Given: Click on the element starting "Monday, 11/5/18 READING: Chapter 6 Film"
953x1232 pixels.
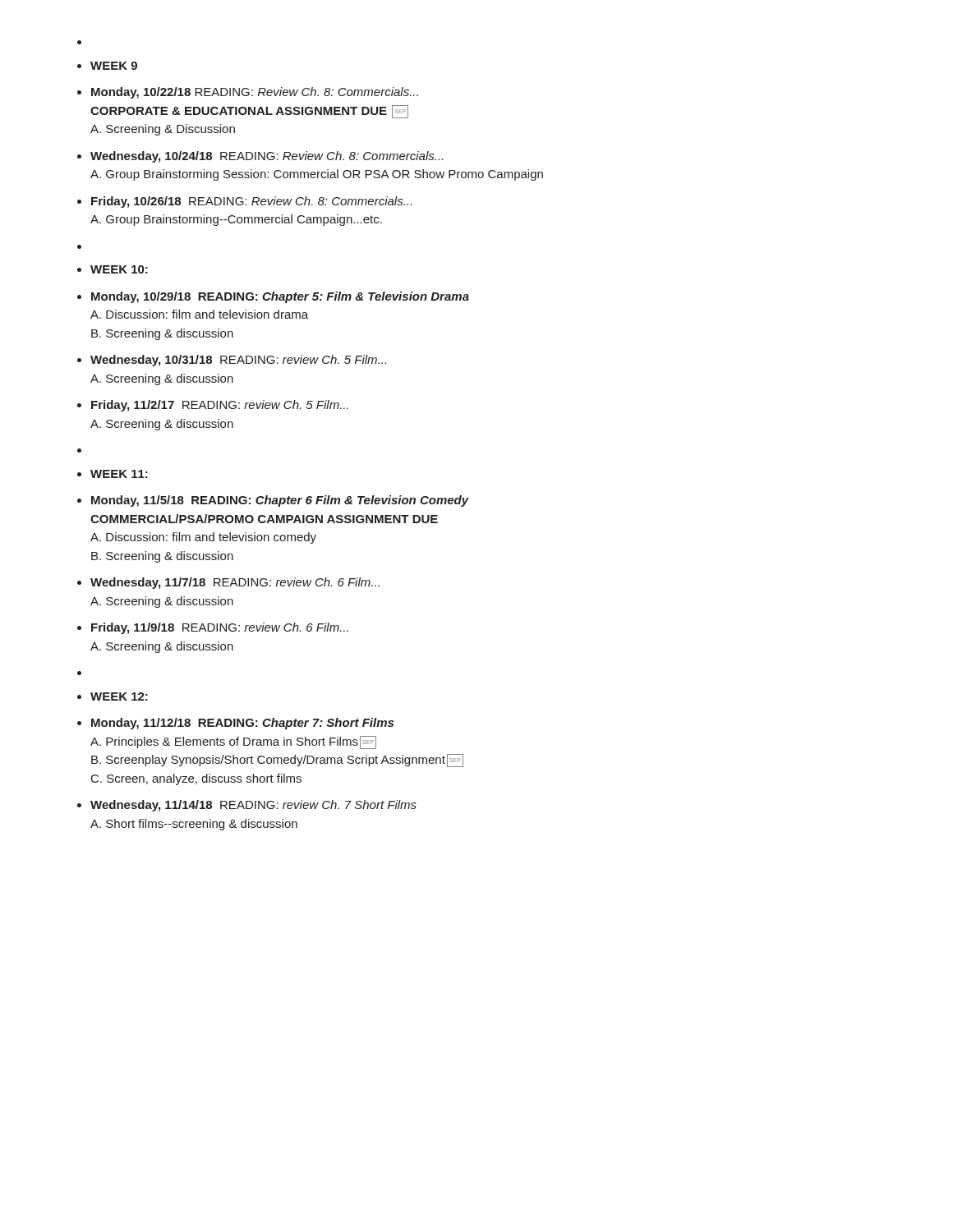Looking at the screenshot, I should point(279,527).
